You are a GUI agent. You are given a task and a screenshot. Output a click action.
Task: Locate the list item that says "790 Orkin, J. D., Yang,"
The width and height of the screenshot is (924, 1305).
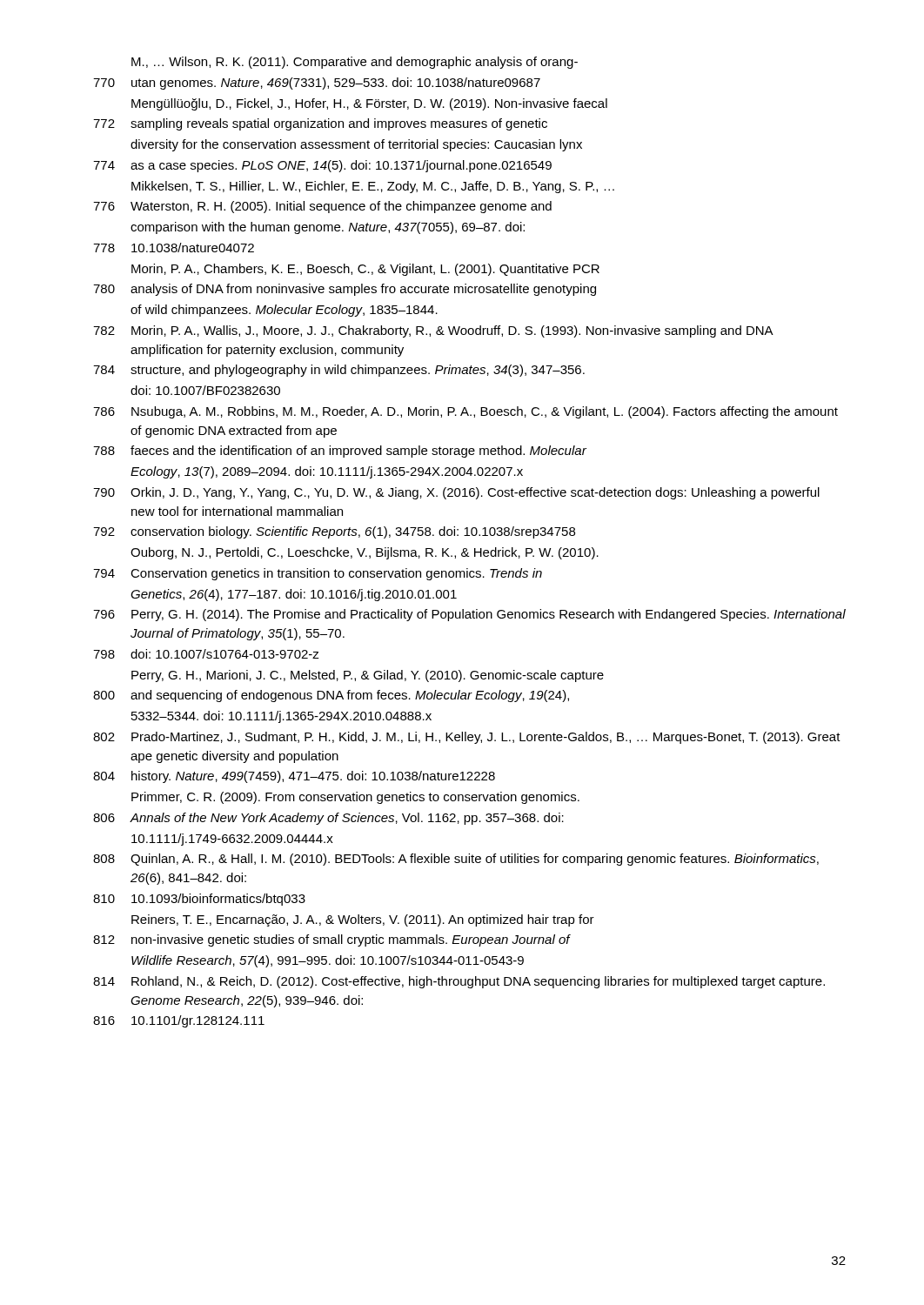(x=462, y=502)
